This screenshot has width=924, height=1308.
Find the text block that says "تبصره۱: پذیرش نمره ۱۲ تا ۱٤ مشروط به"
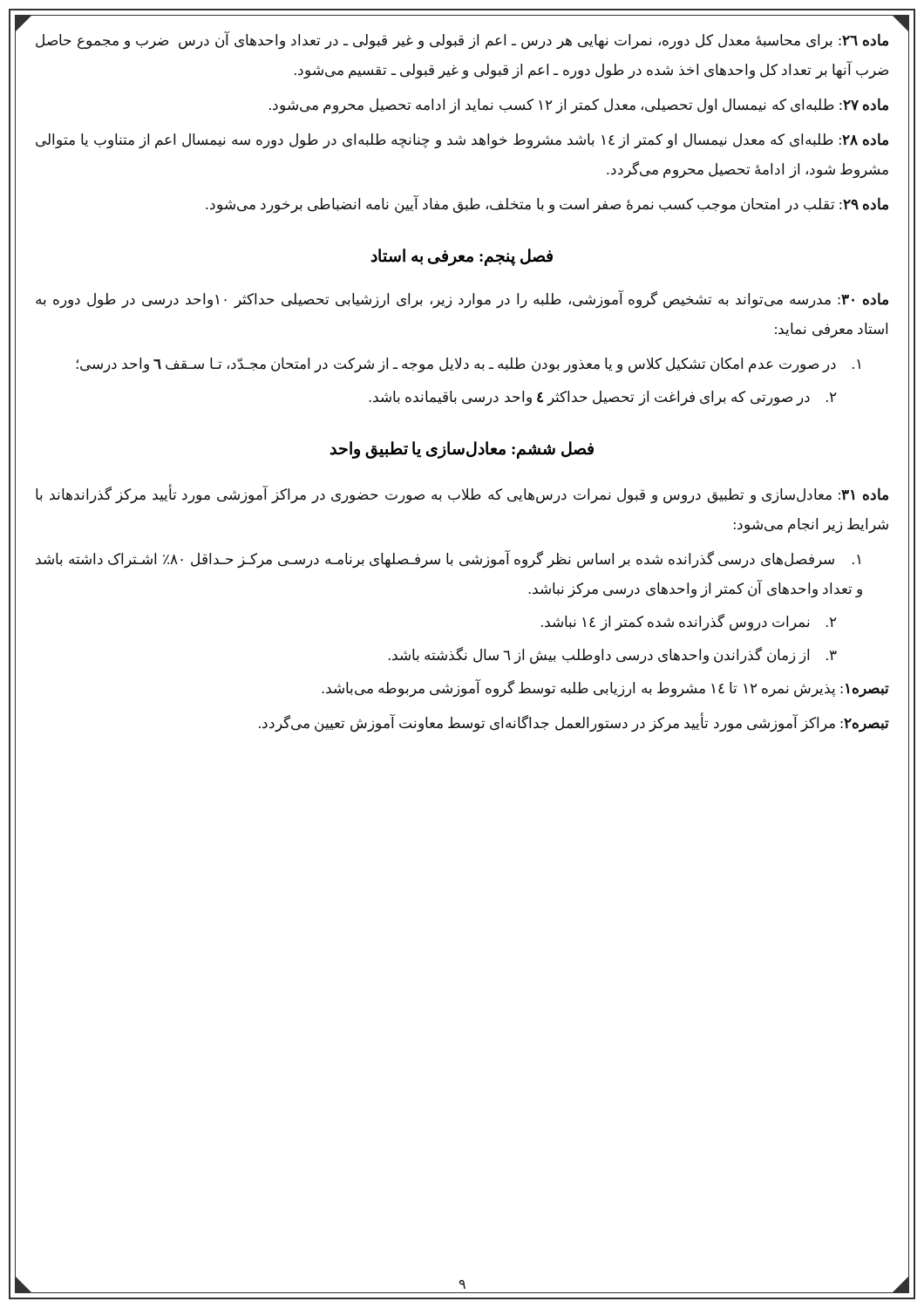605,688
